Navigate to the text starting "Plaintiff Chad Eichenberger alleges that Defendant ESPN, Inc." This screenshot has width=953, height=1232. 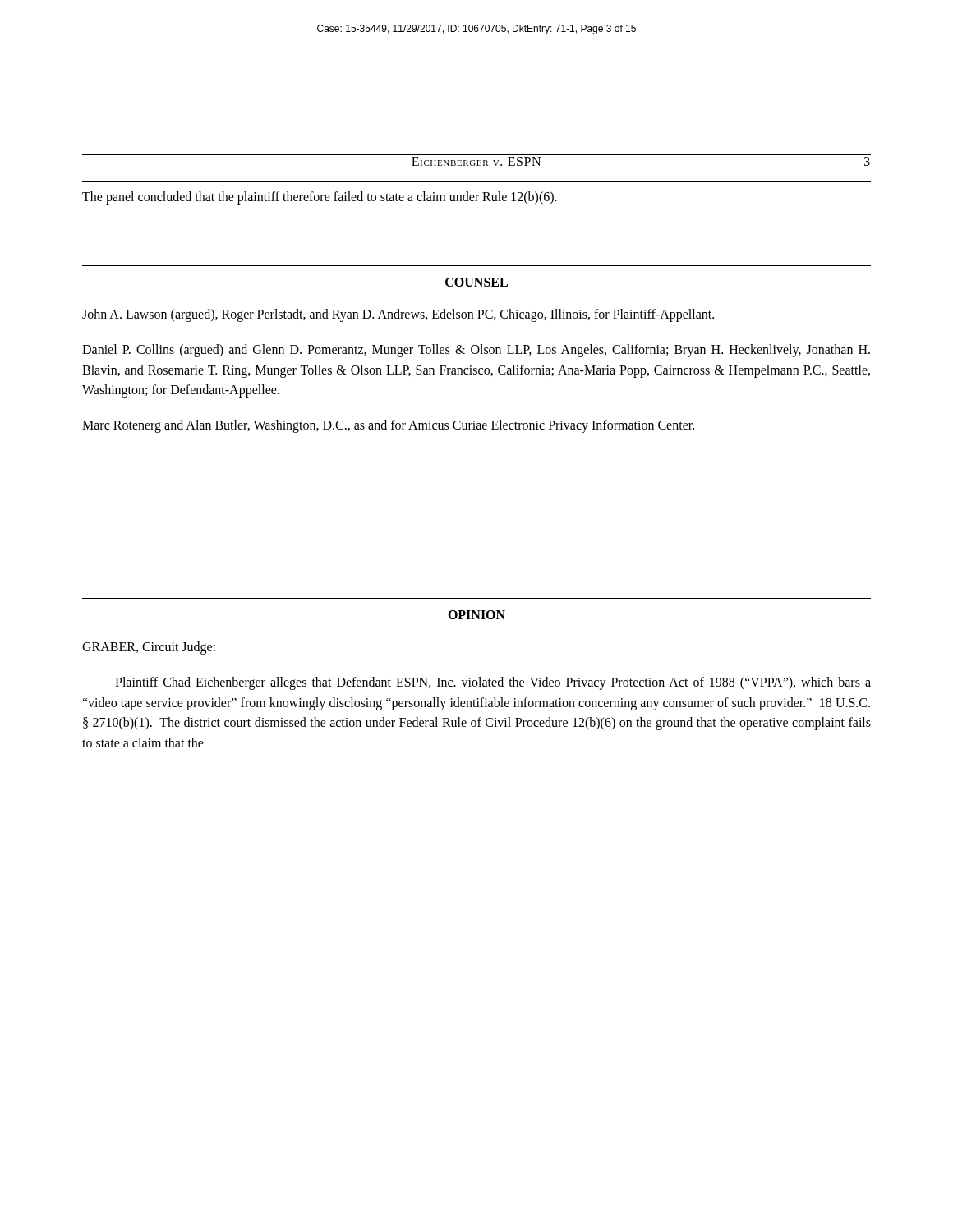click(476, 713)
